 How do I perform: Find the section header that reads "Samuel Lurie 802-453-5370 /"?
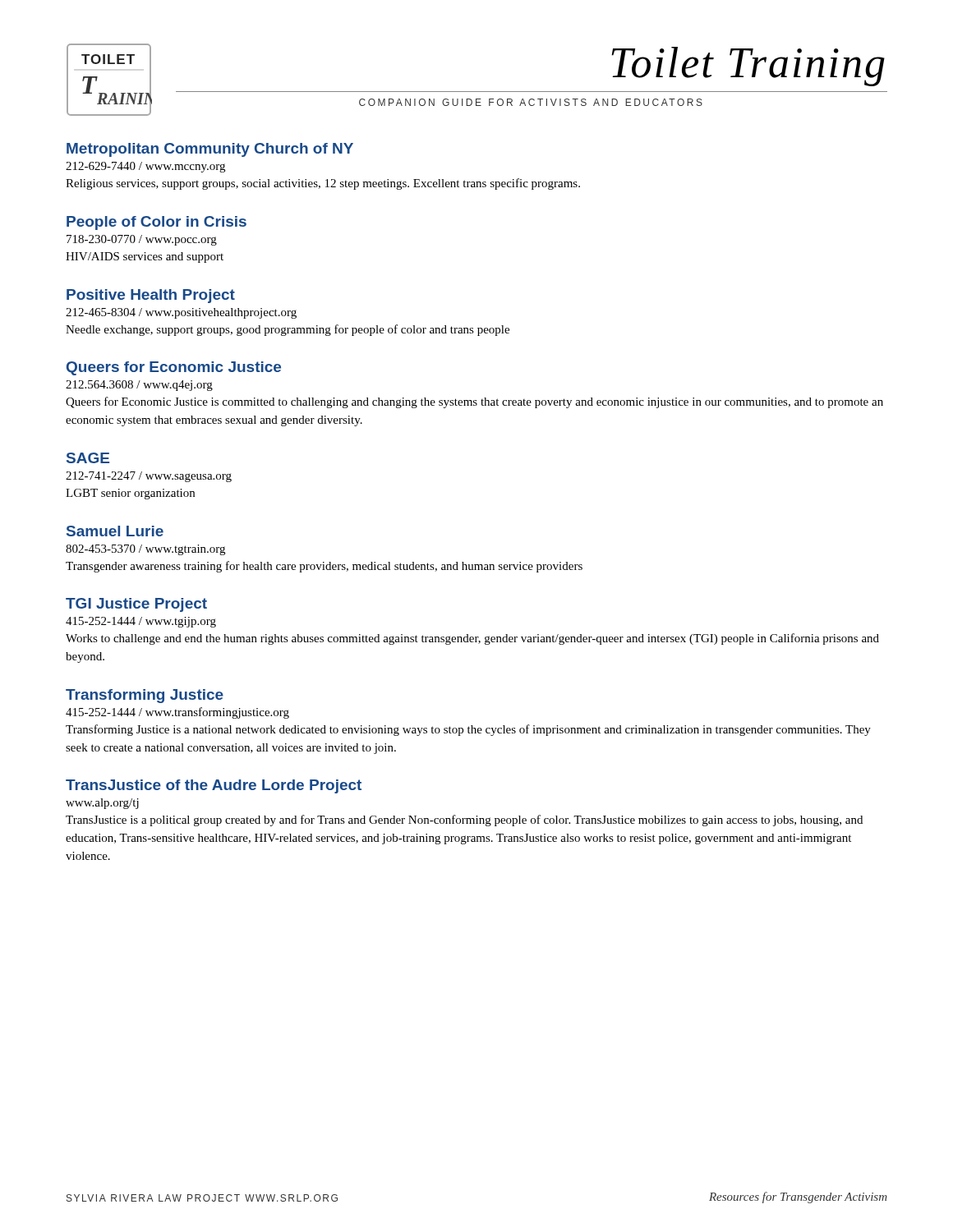[115, 531]
